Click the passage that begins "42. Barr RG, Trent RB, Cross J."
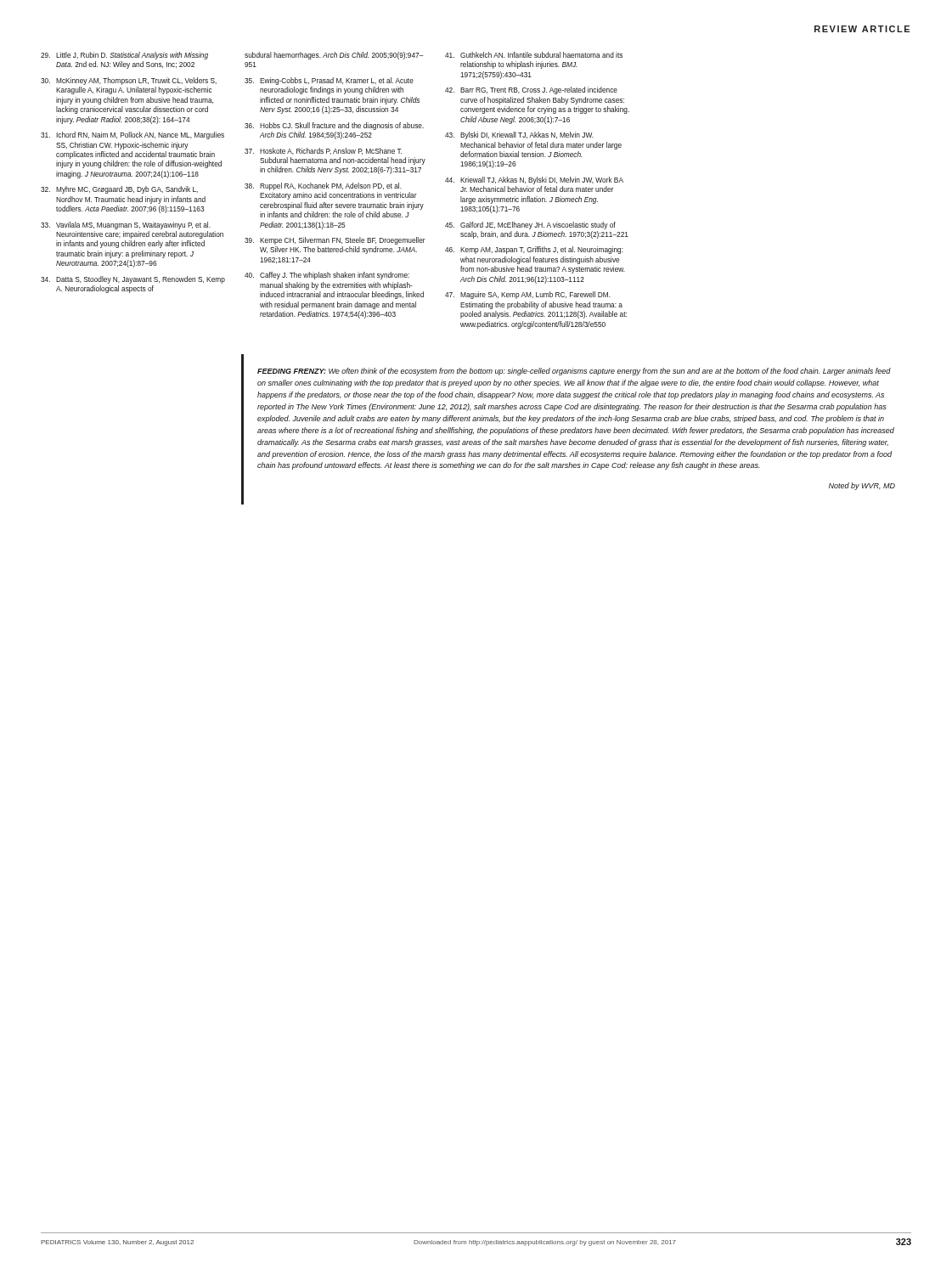 tap(538, 105)
